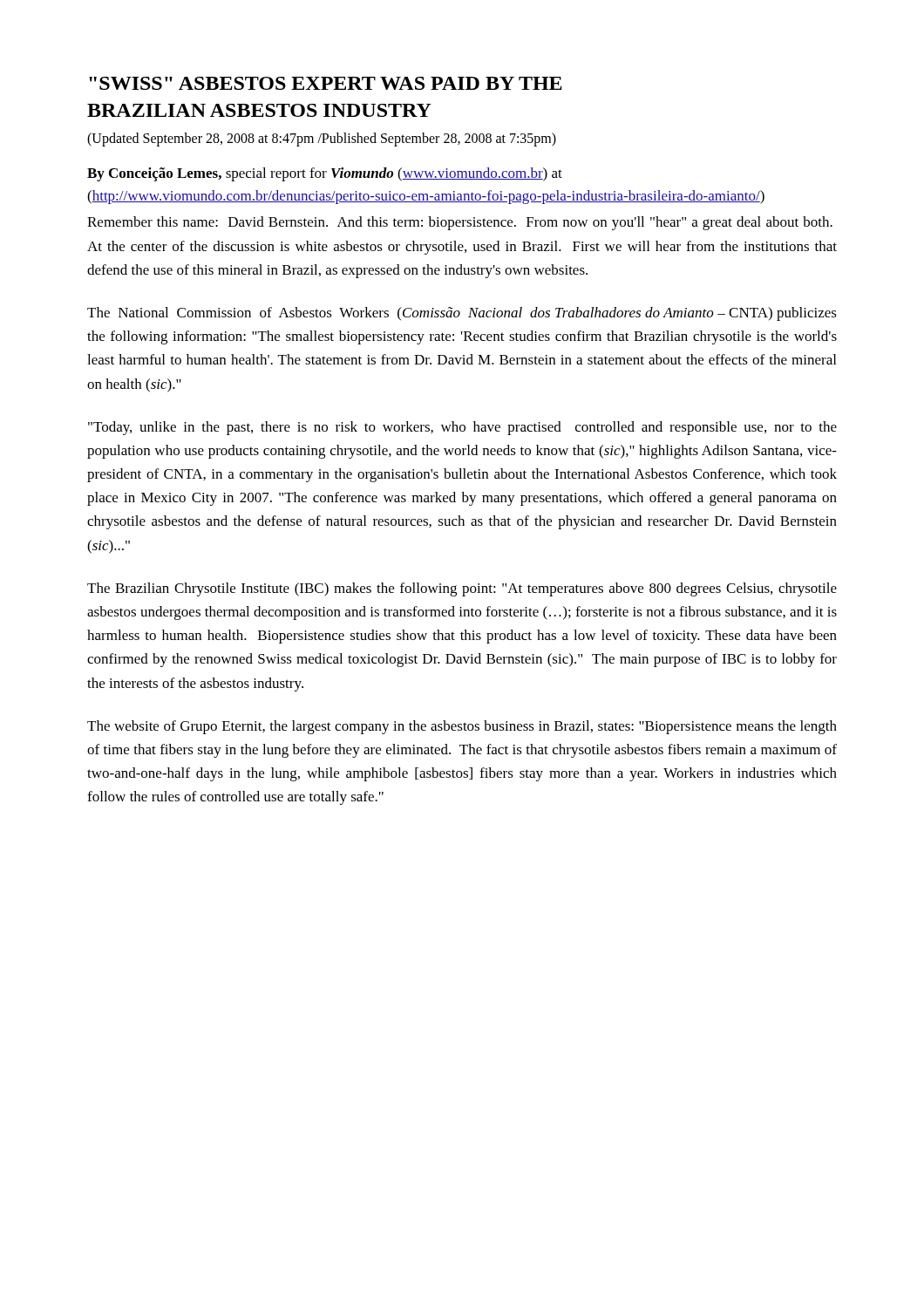Image resolution: width=924 pixels, height=1308 pixels.
Task: Find the text block with the text "The website of Grupo Eternit, the largest"
Action: (462, 761)
